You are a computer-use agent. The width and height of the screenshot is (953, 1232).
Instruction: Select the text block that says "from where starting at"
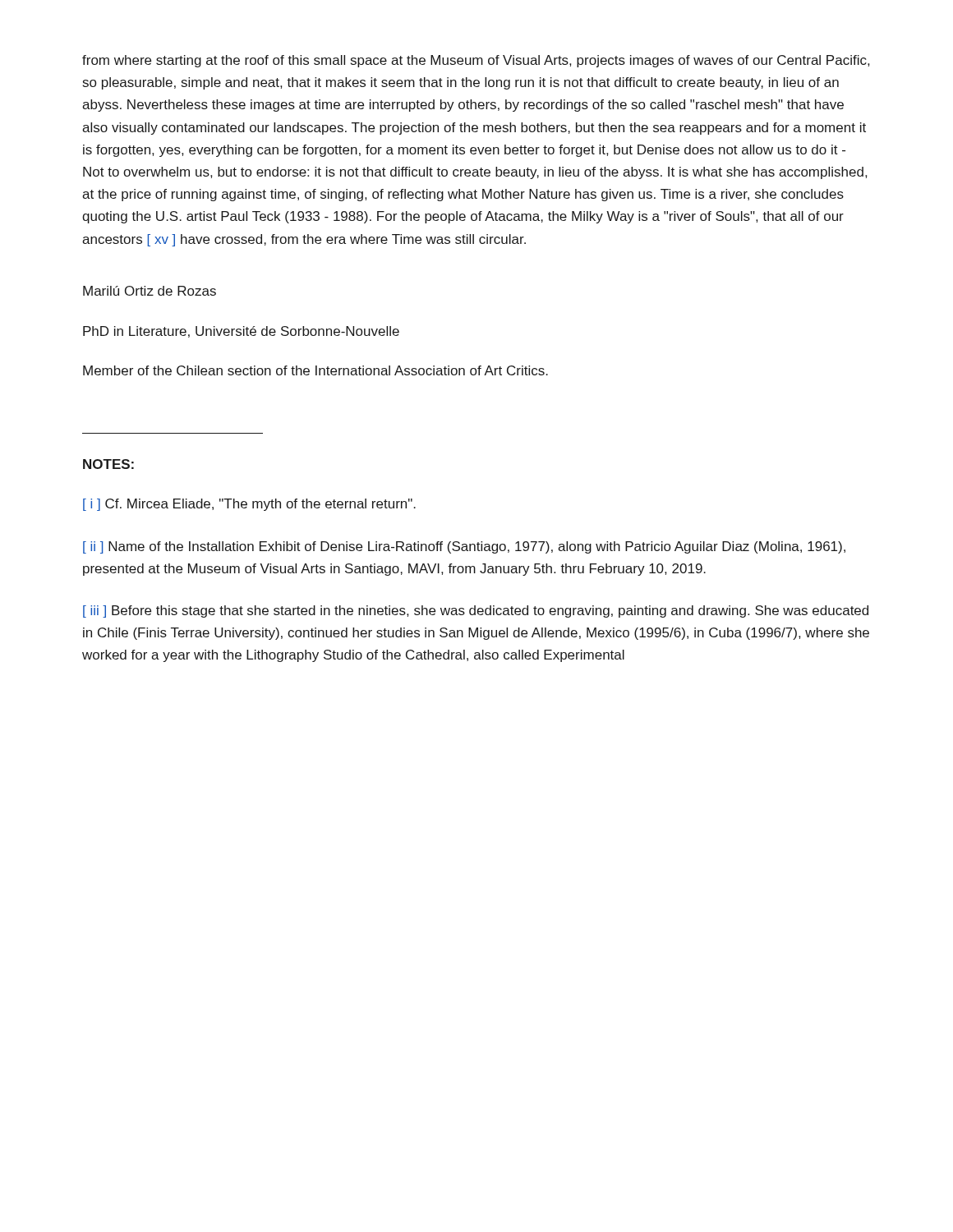pos(476,150)
